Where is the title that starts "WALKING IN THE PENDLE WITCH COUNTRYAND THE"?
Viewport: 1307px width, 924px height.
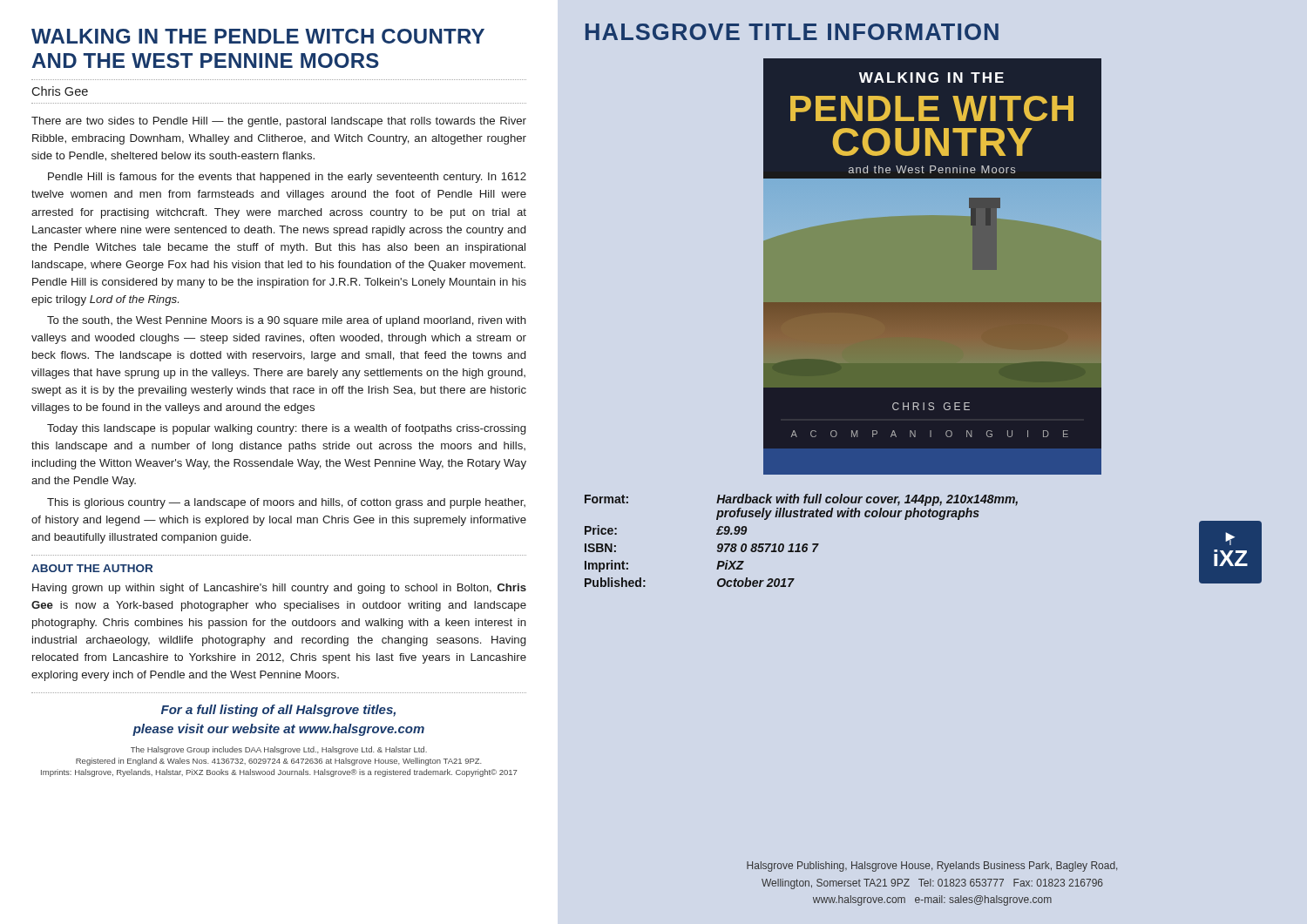(x=258, y=48)
